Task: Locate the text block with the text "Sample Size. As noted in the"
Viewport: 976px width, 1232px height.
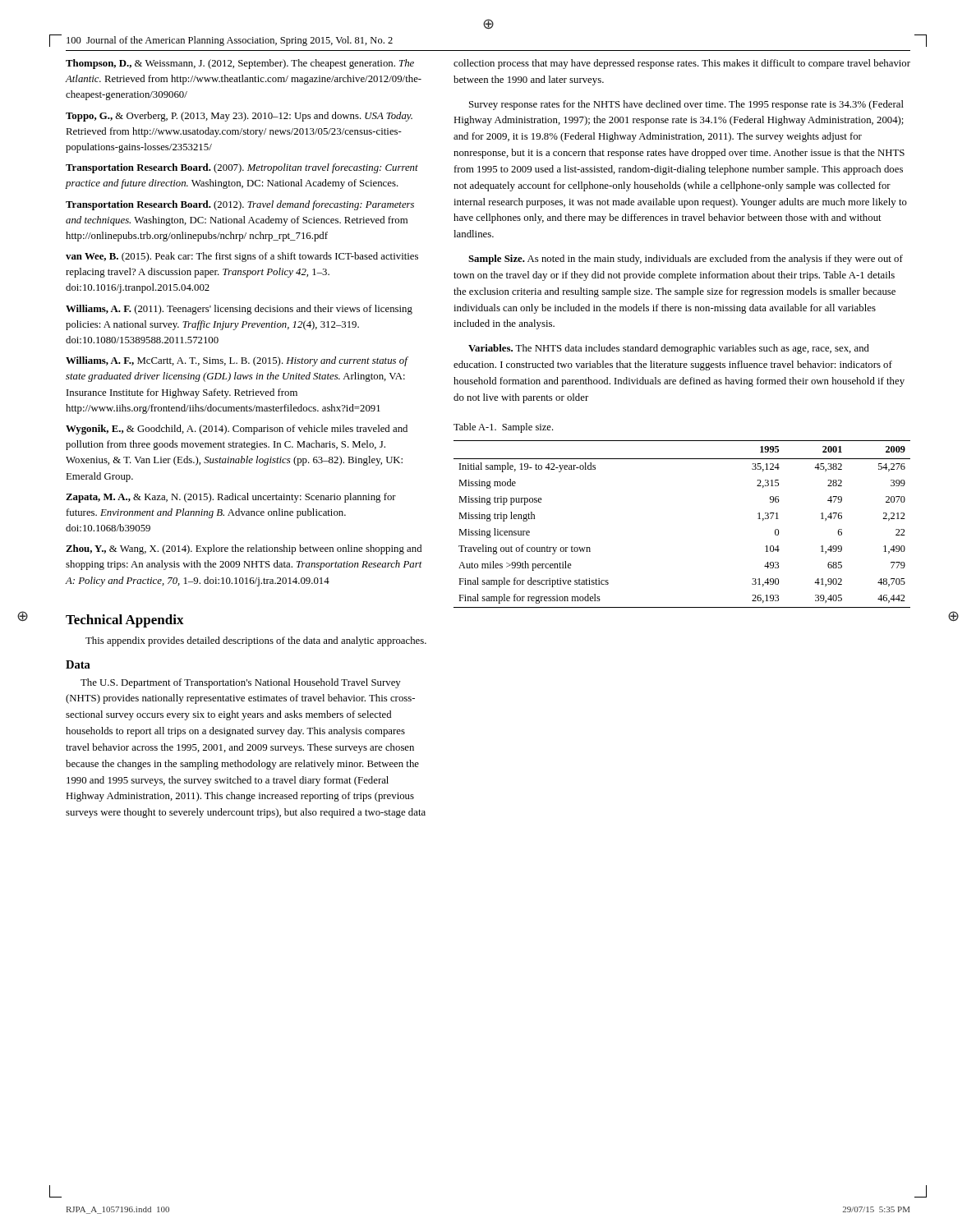Action: coord(678,291)
